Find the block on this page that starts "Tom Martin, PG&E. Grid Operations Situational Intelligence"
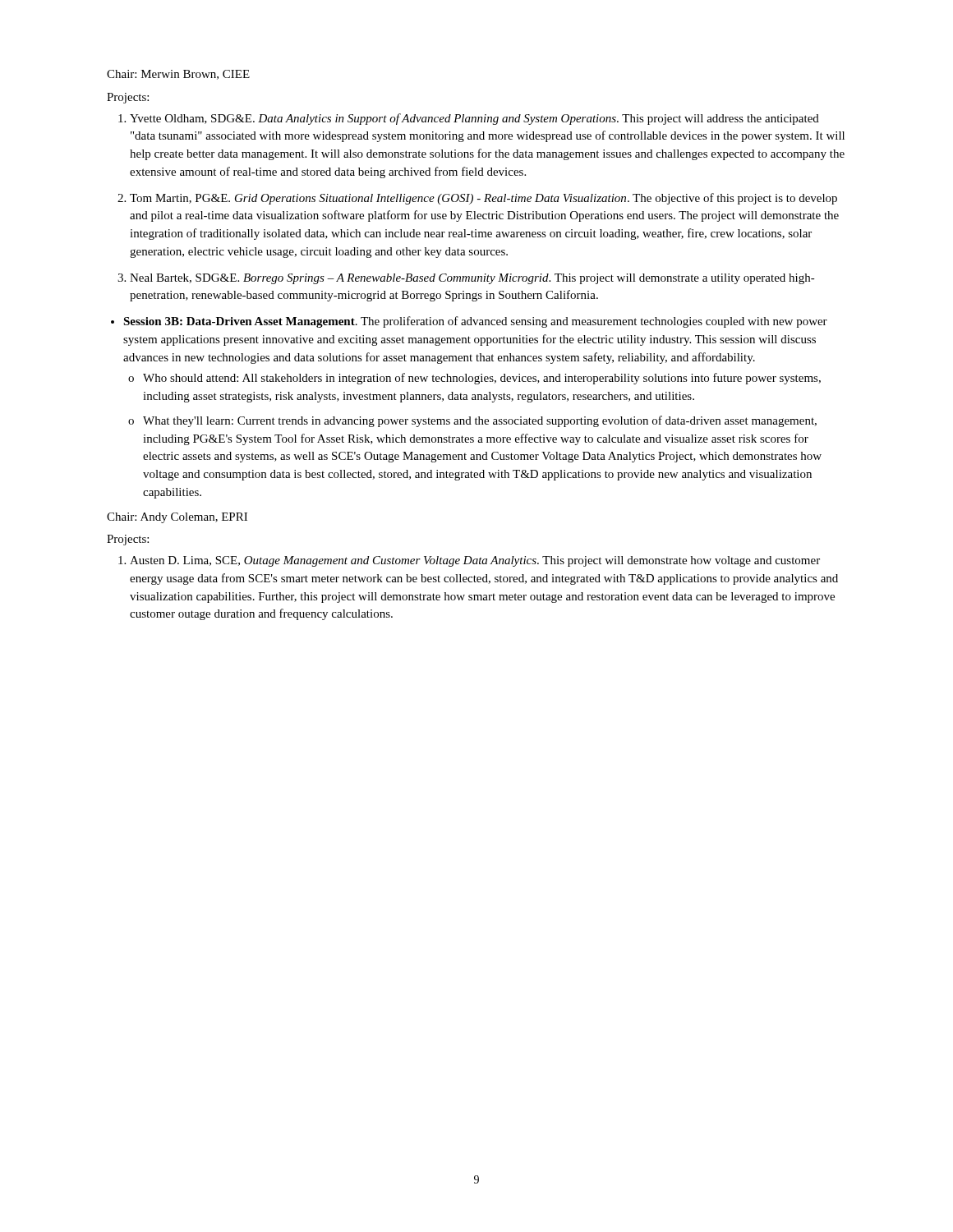This screenshot has width=953, height=1232. tap(484, 224)
